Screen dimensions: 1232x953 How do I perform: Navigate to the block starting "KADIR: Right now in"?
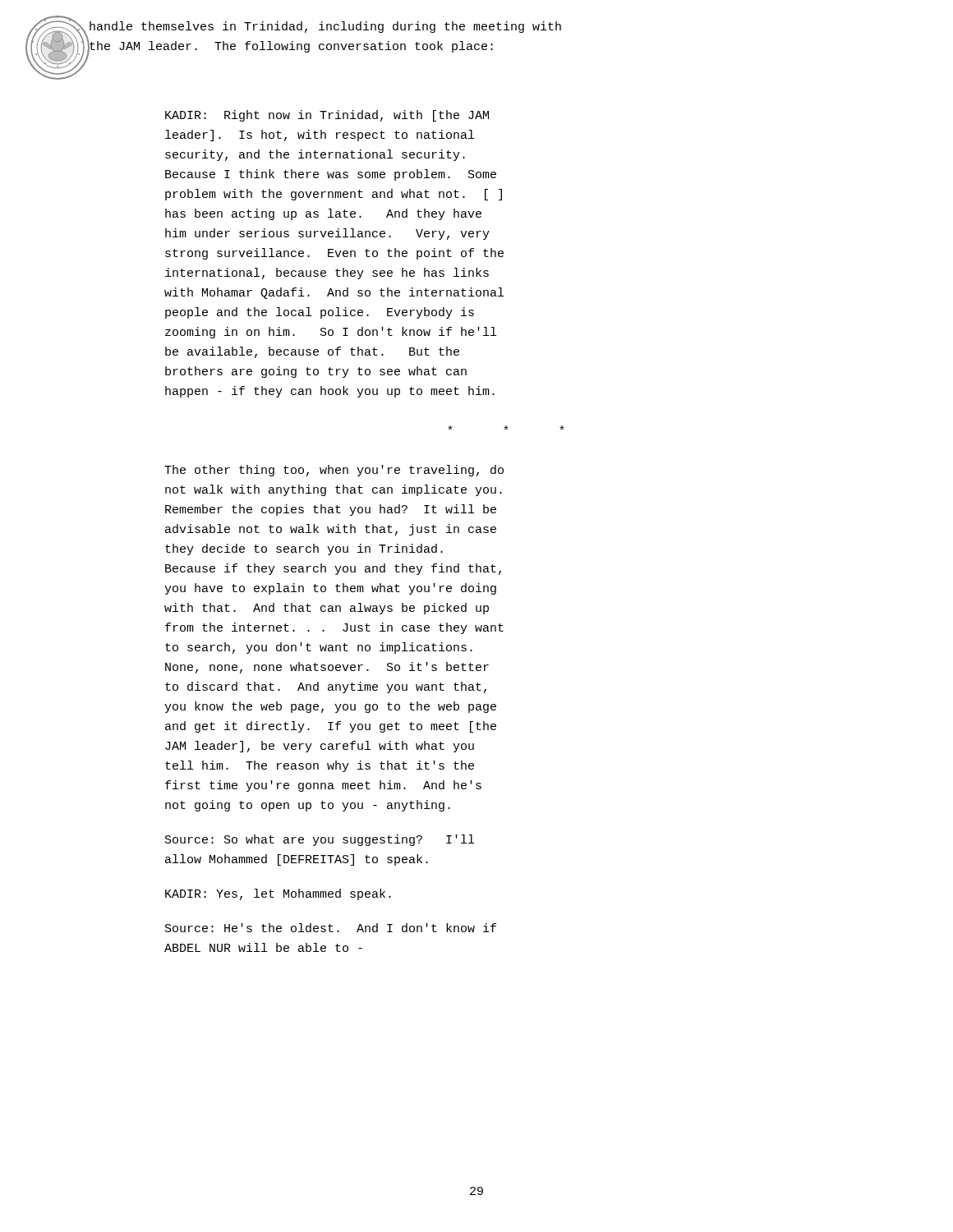[x=334, y=254]
